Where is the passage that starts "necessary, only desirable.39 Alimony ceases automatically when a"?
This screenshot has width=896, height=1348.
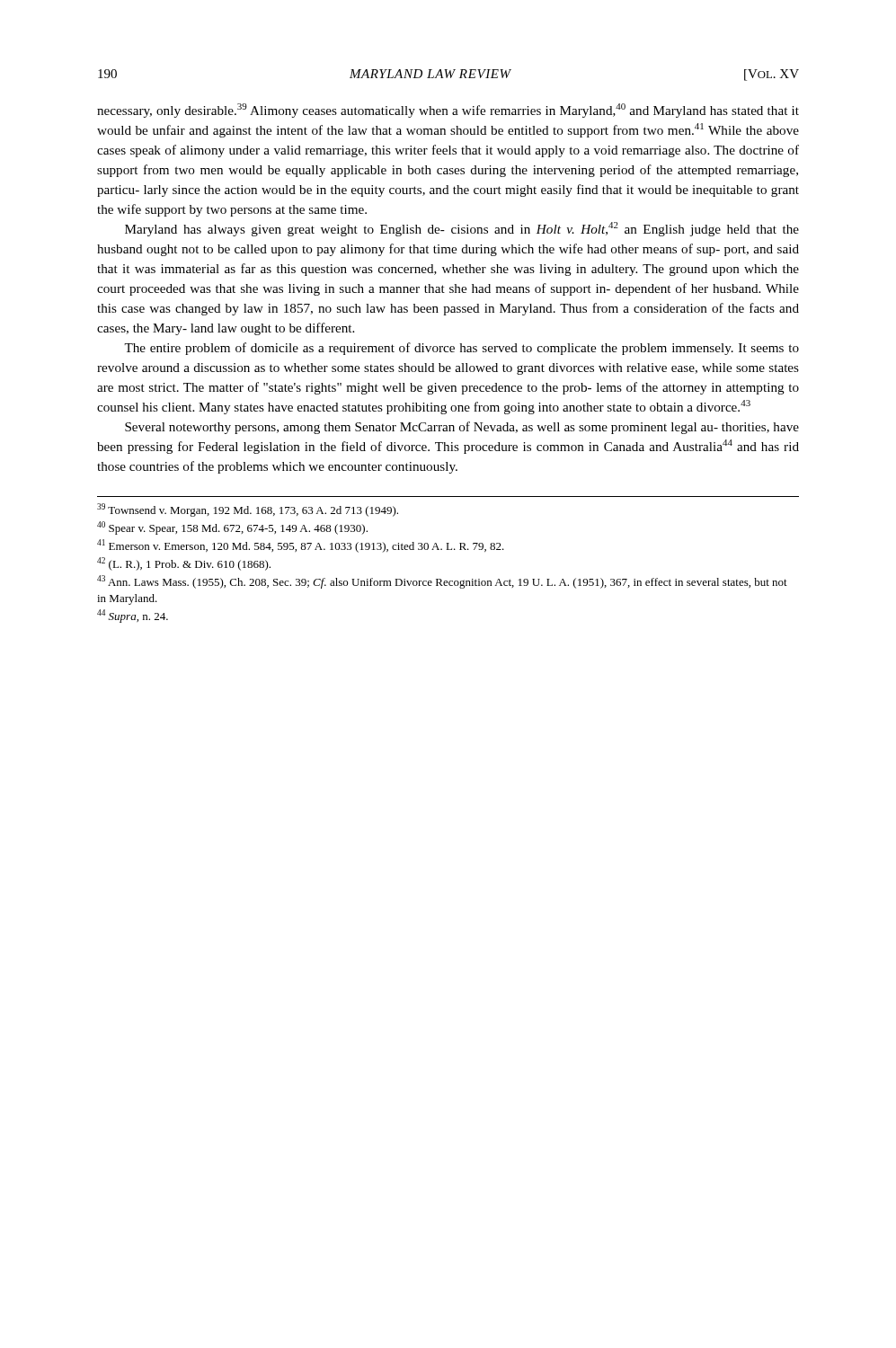[448, 160]
